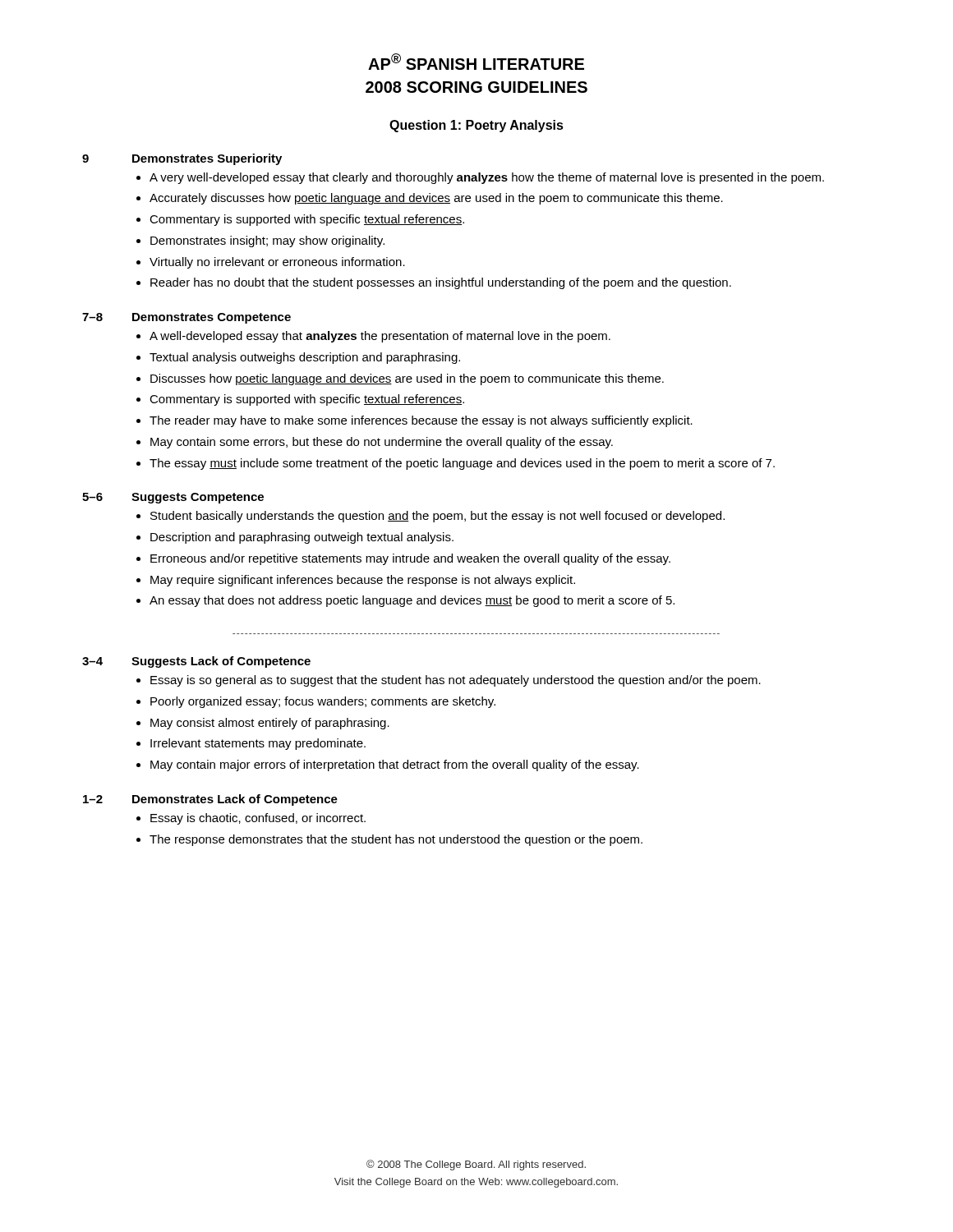Screen dimensions: 1232x953
Task: Click the passage that begins "Reader has no doubt that"
Action: pyautogui.click(x=441, y=282)
